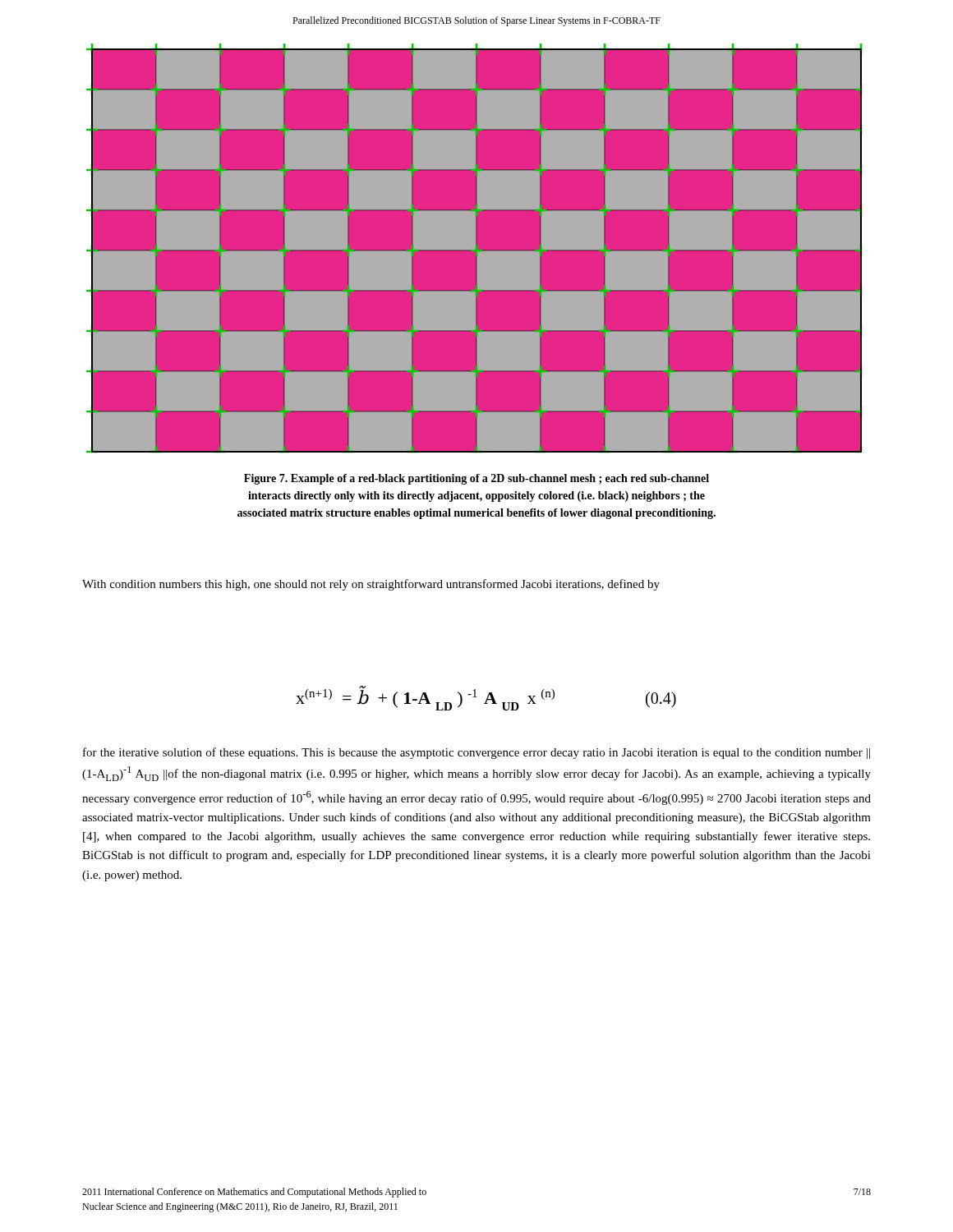Select the illustration
The image size is (953, 1232).
[x=476, y=252]
